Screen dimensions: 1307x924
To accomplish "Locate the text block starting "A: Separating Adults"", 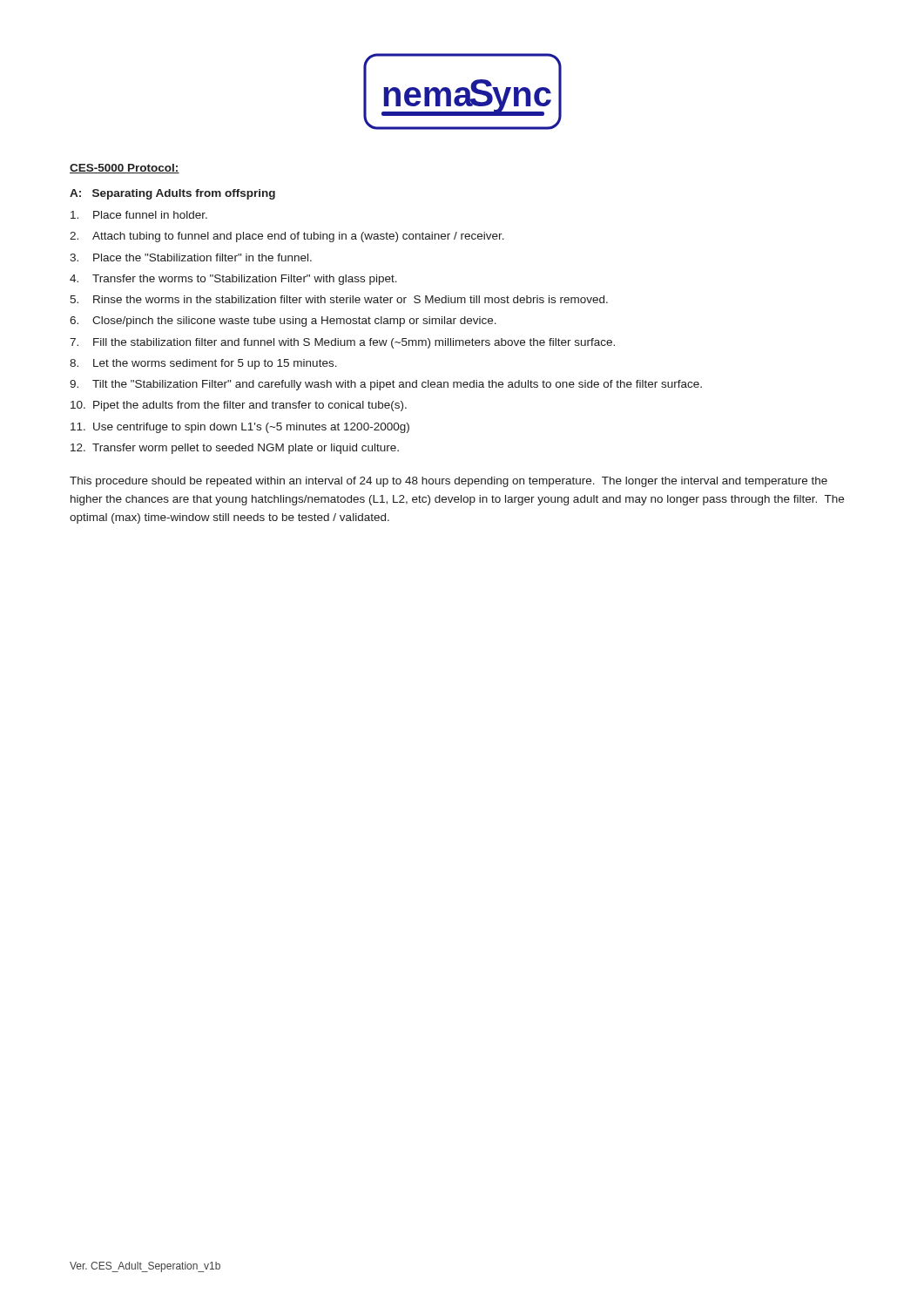I will pyautogui.click(x=173, y=193).
